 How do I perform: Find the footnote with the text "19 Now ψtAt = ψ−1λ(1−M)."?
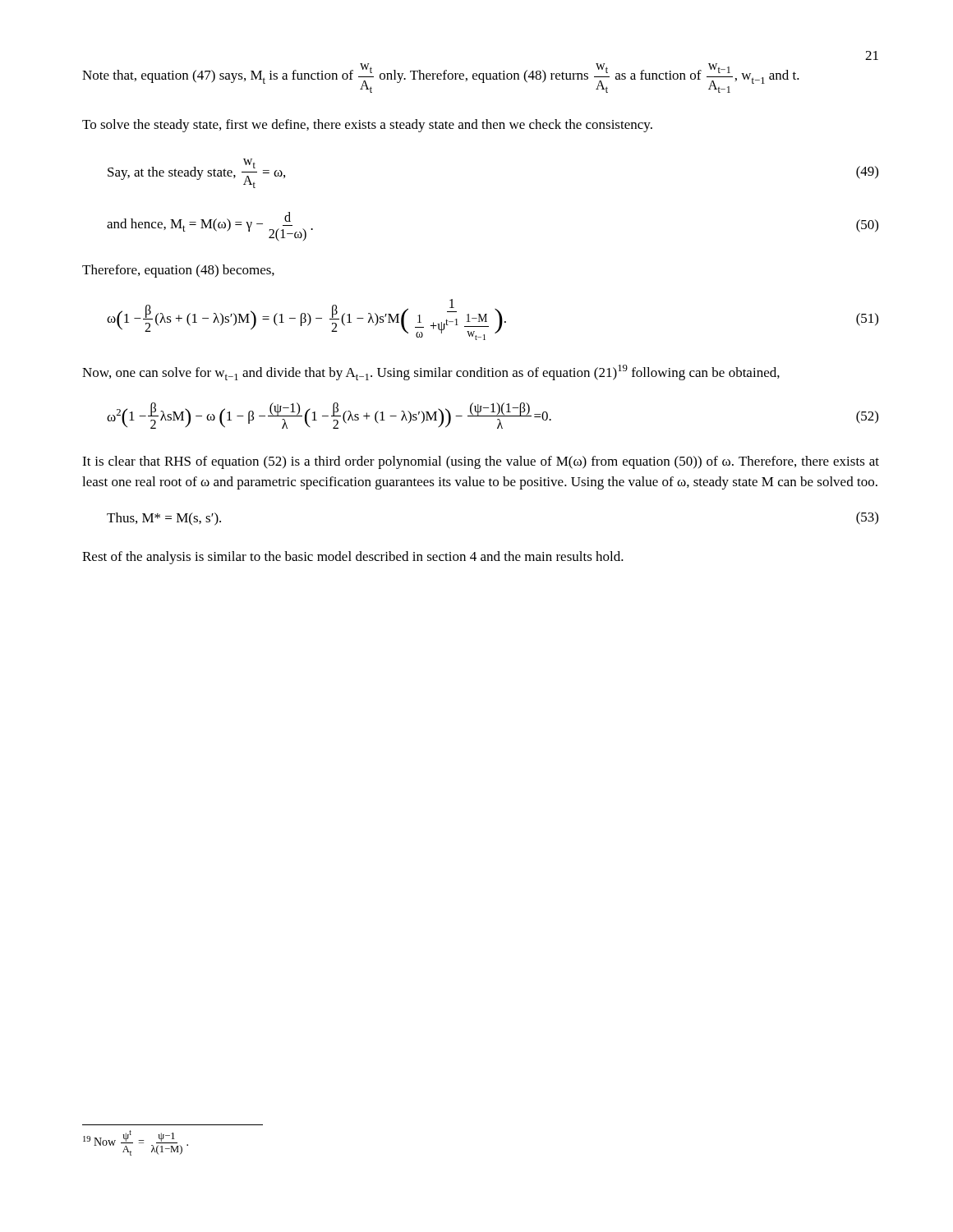click(x=136, y=1143)
